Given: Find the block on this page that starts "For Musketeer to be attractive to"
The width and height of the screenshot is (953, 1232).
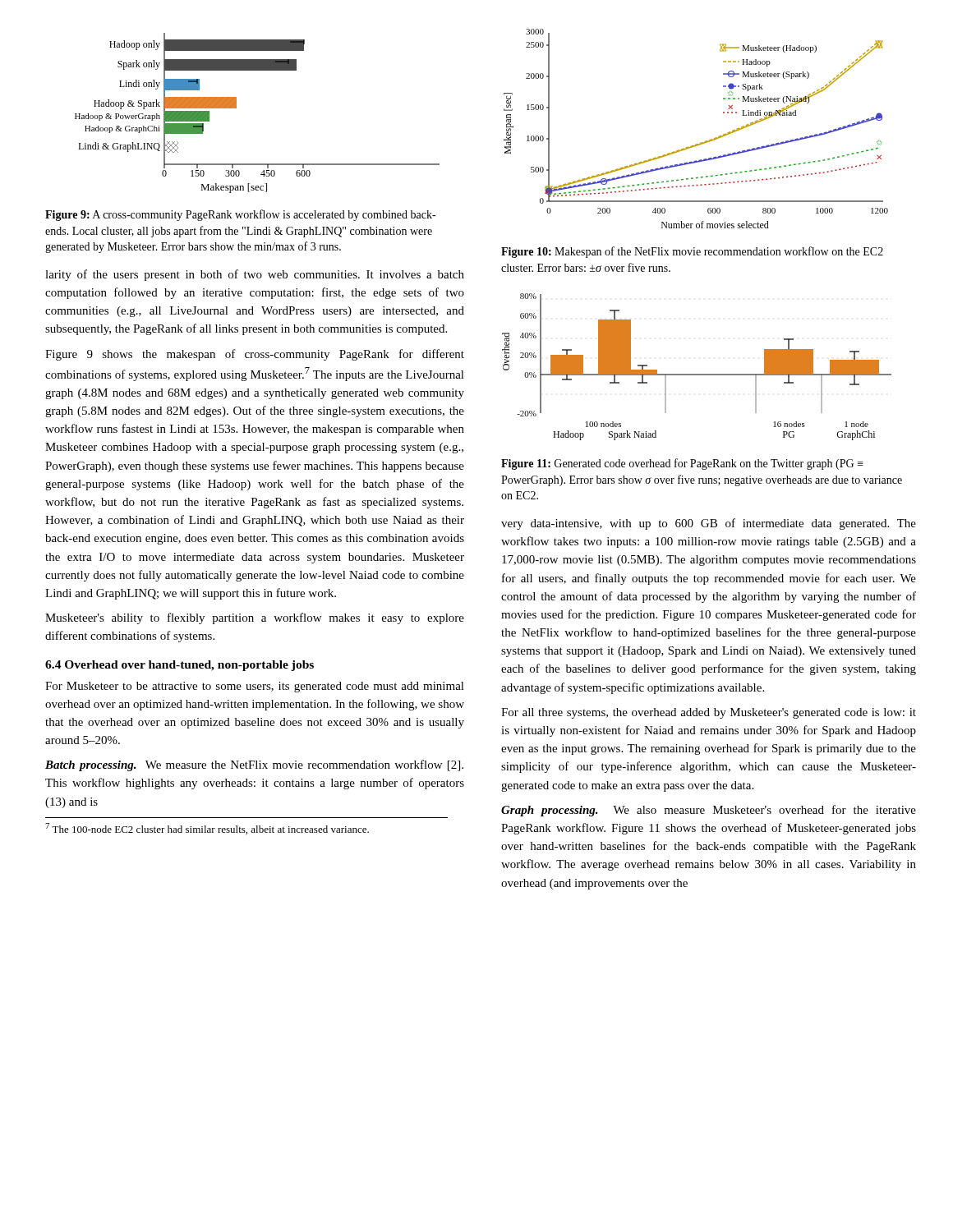Looking at the screenshot, I should pyautogui.click(x=255, y=713).
